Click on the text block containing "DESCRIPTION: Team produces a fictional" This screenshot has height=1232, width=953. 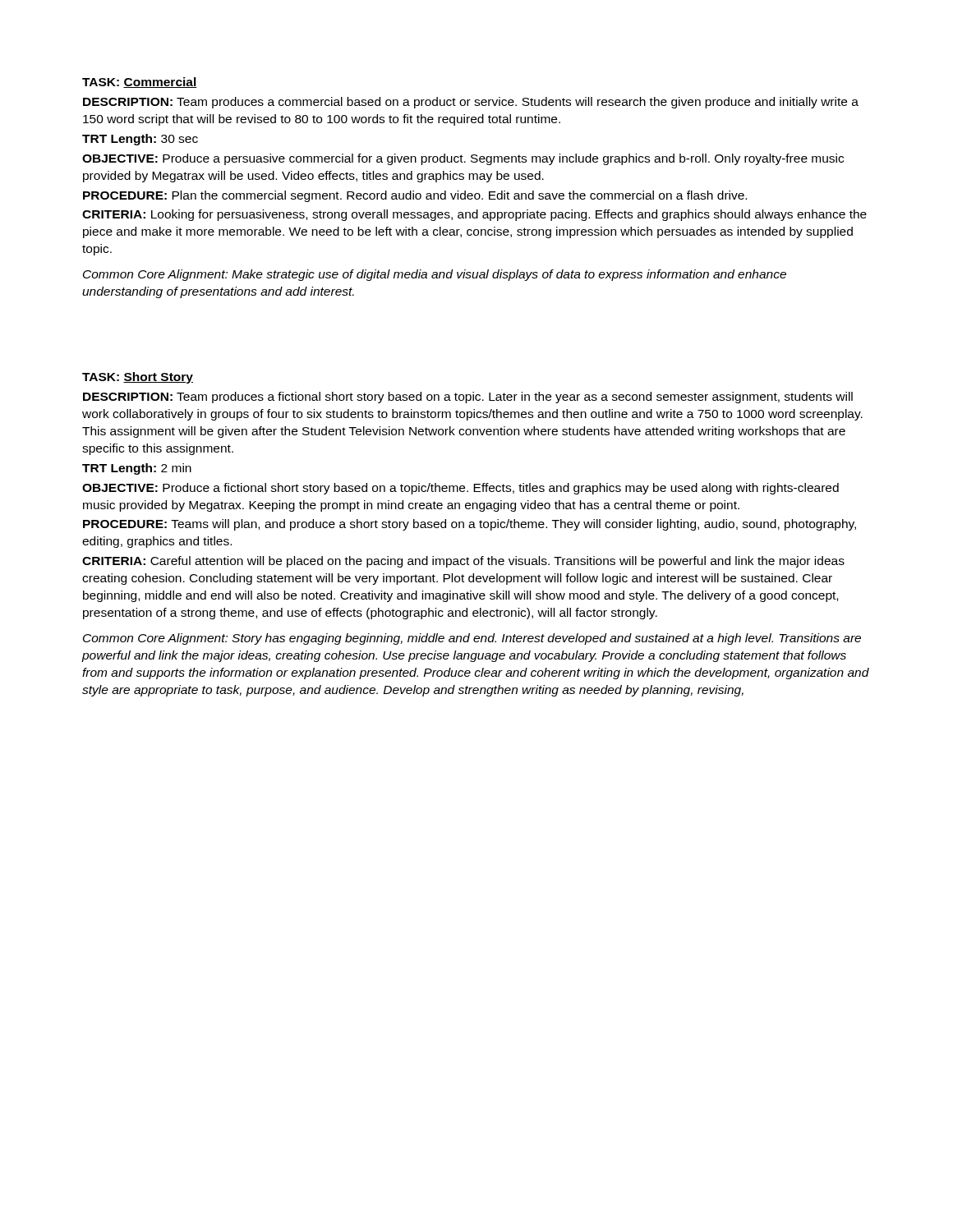[x=473, y=422]
